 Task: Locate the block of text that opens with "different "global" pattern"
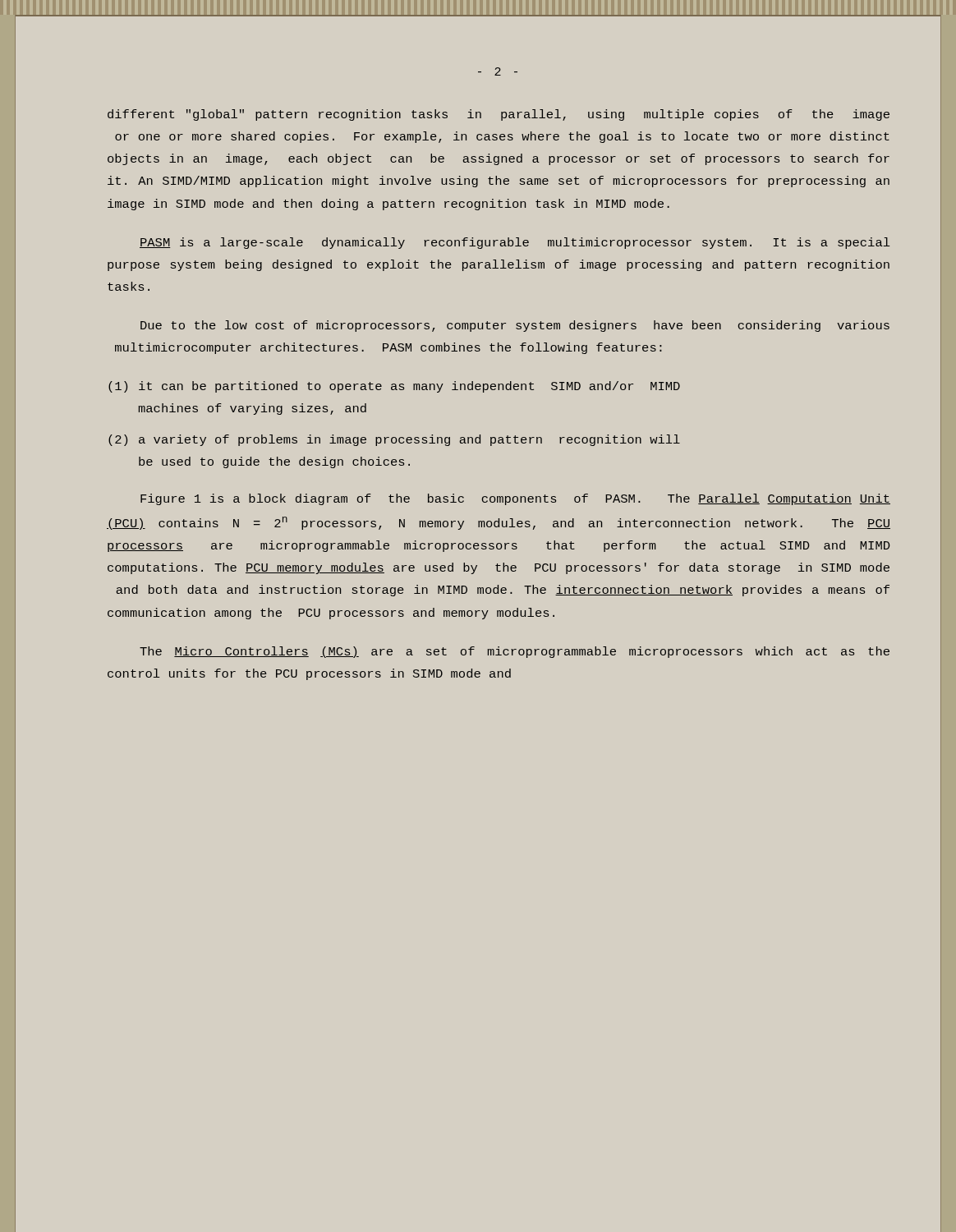click(499, 160)
